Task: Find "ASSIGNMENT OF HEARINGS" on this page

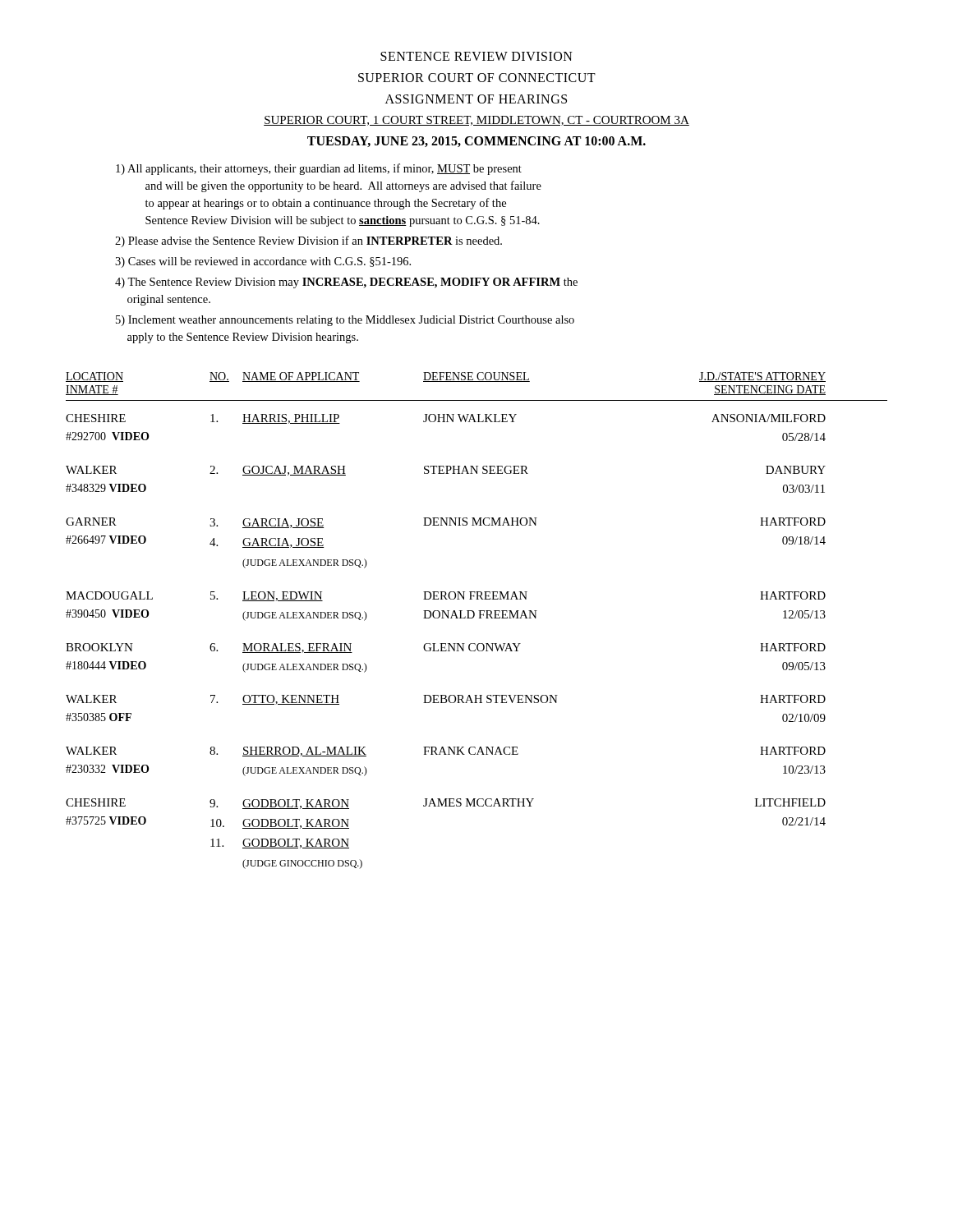Action: pyautogui.click(x=476, y=99)
